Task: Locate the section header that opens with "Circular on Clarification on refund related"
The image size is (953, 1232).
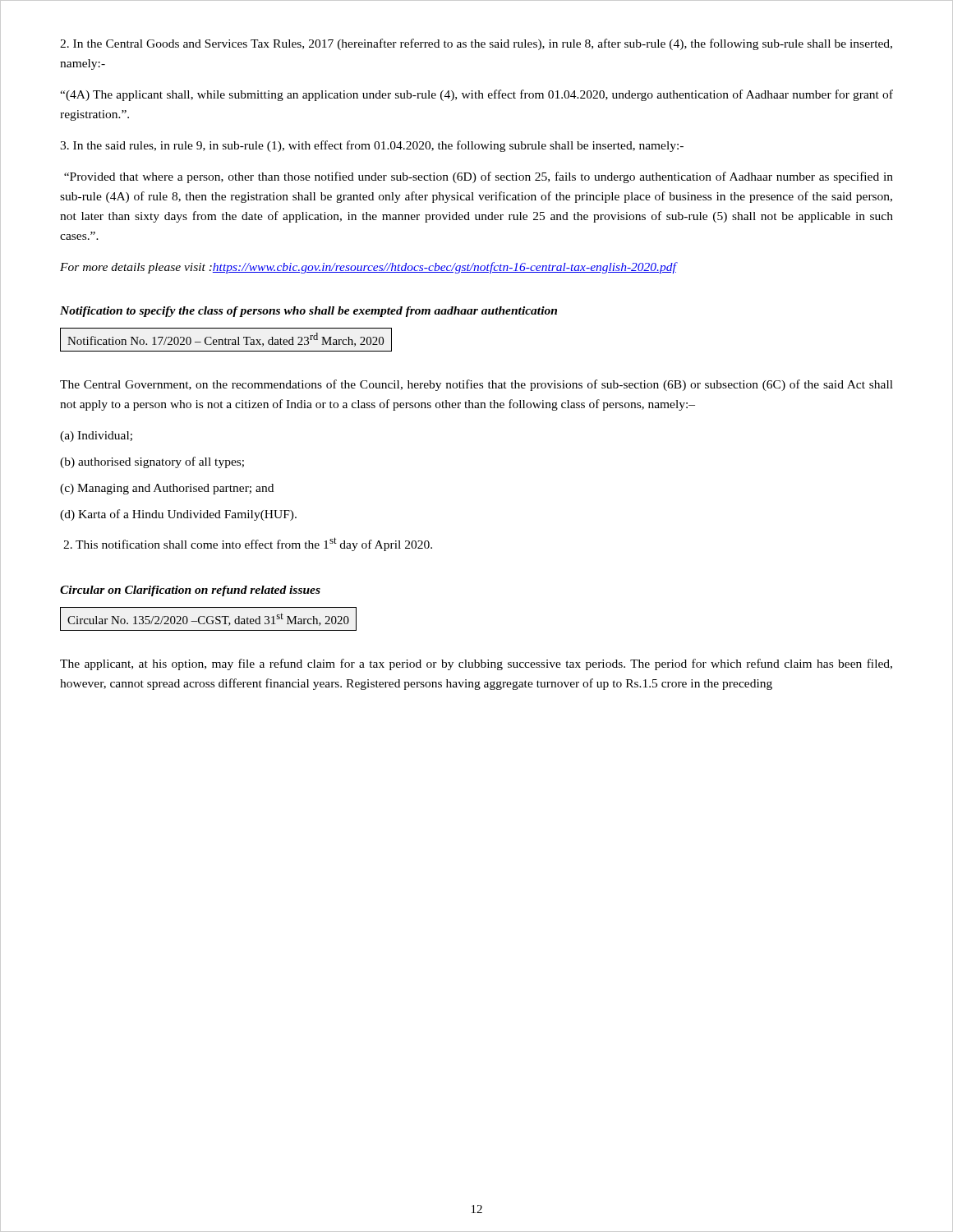Action: [190, 589]
